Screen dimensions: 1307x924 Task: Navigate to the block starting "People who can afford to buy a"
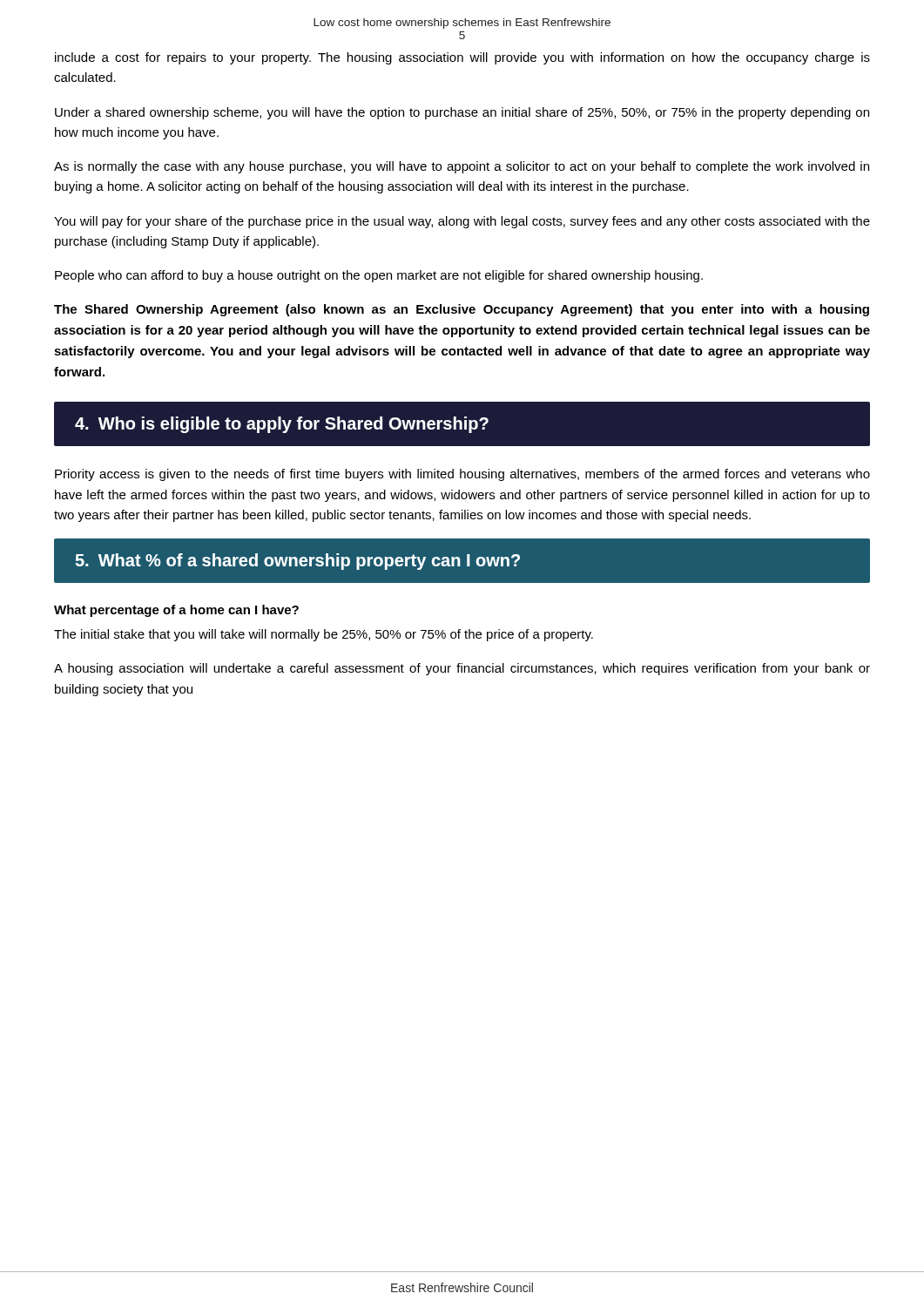pyautogui.click(x=379, y=275)
